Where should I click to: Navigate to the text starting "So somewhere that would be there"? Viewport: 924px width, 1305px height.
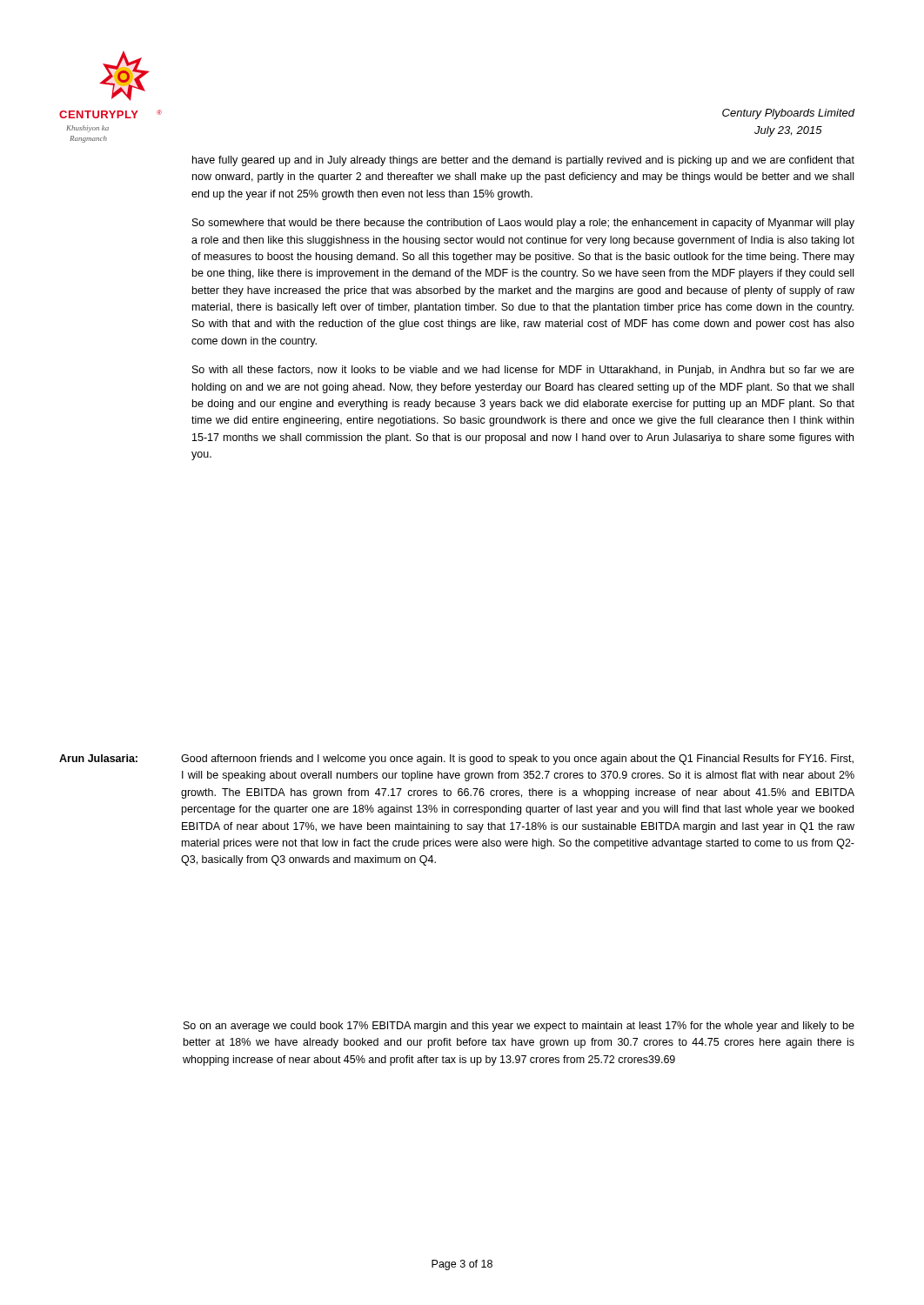(x=523, y=282)
